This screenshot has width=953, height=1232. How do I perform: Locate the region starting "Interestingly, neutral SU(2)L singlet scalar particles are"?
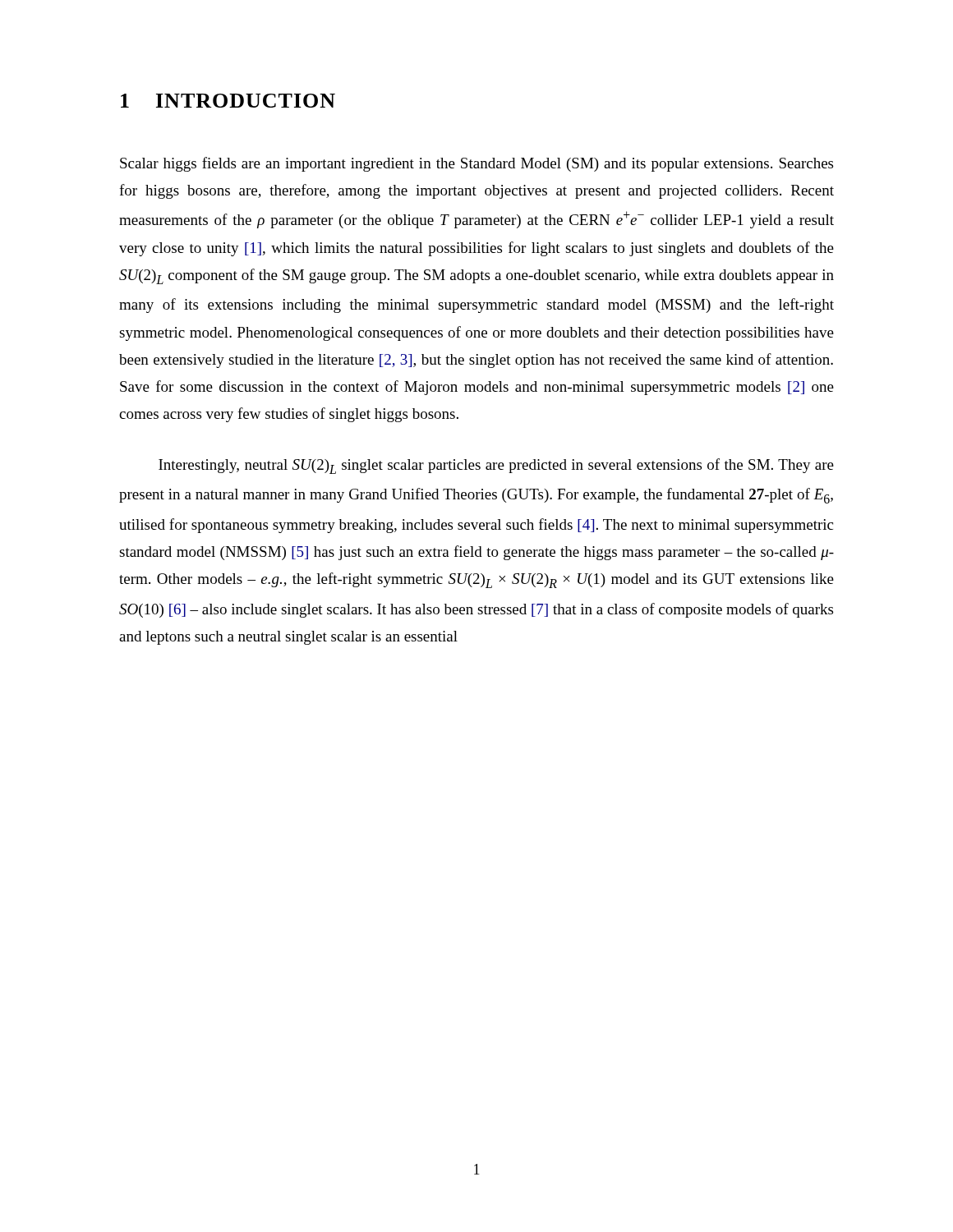click(476, 550)
